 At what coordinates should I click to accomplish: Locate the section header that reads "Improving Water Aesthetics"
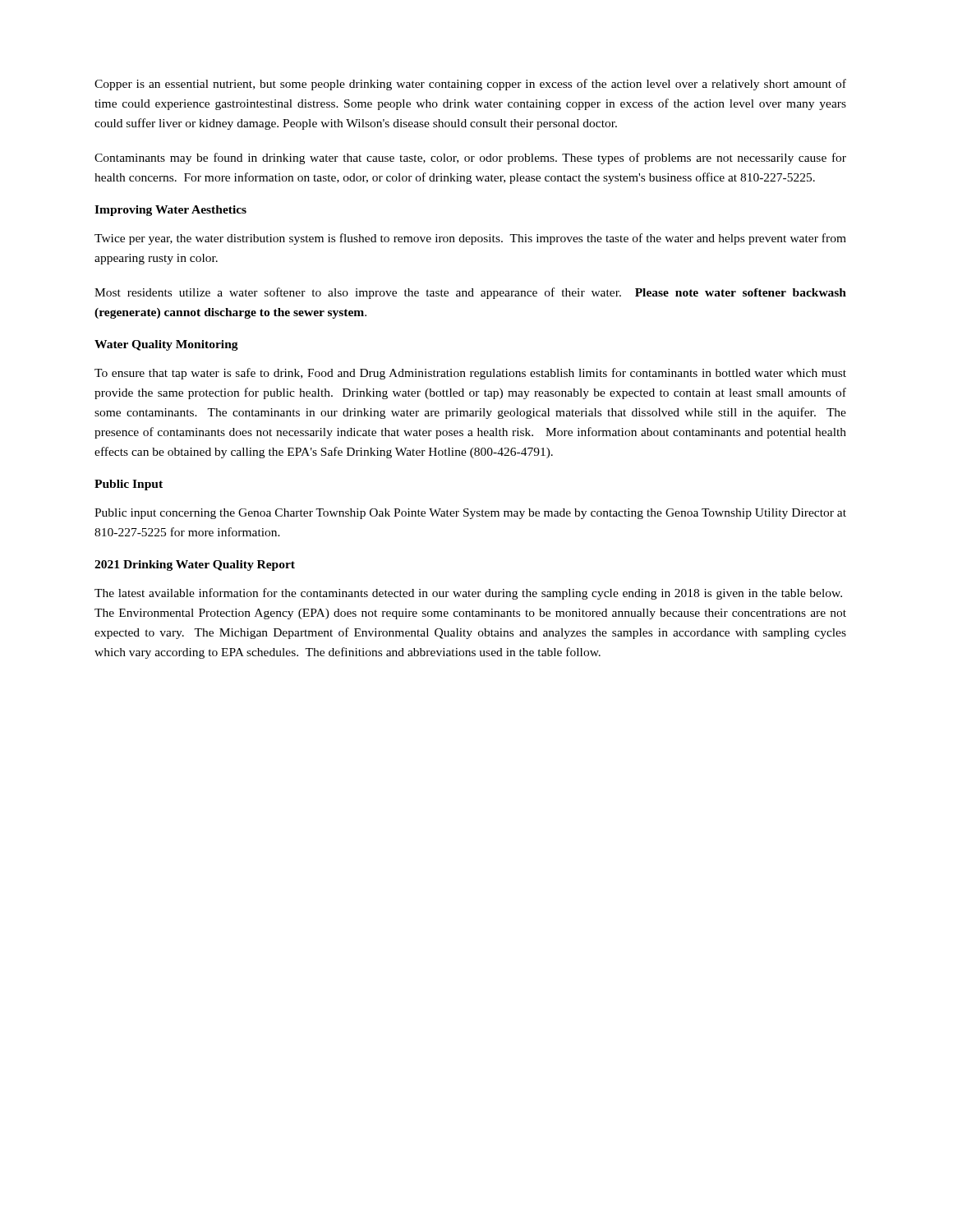170,209
